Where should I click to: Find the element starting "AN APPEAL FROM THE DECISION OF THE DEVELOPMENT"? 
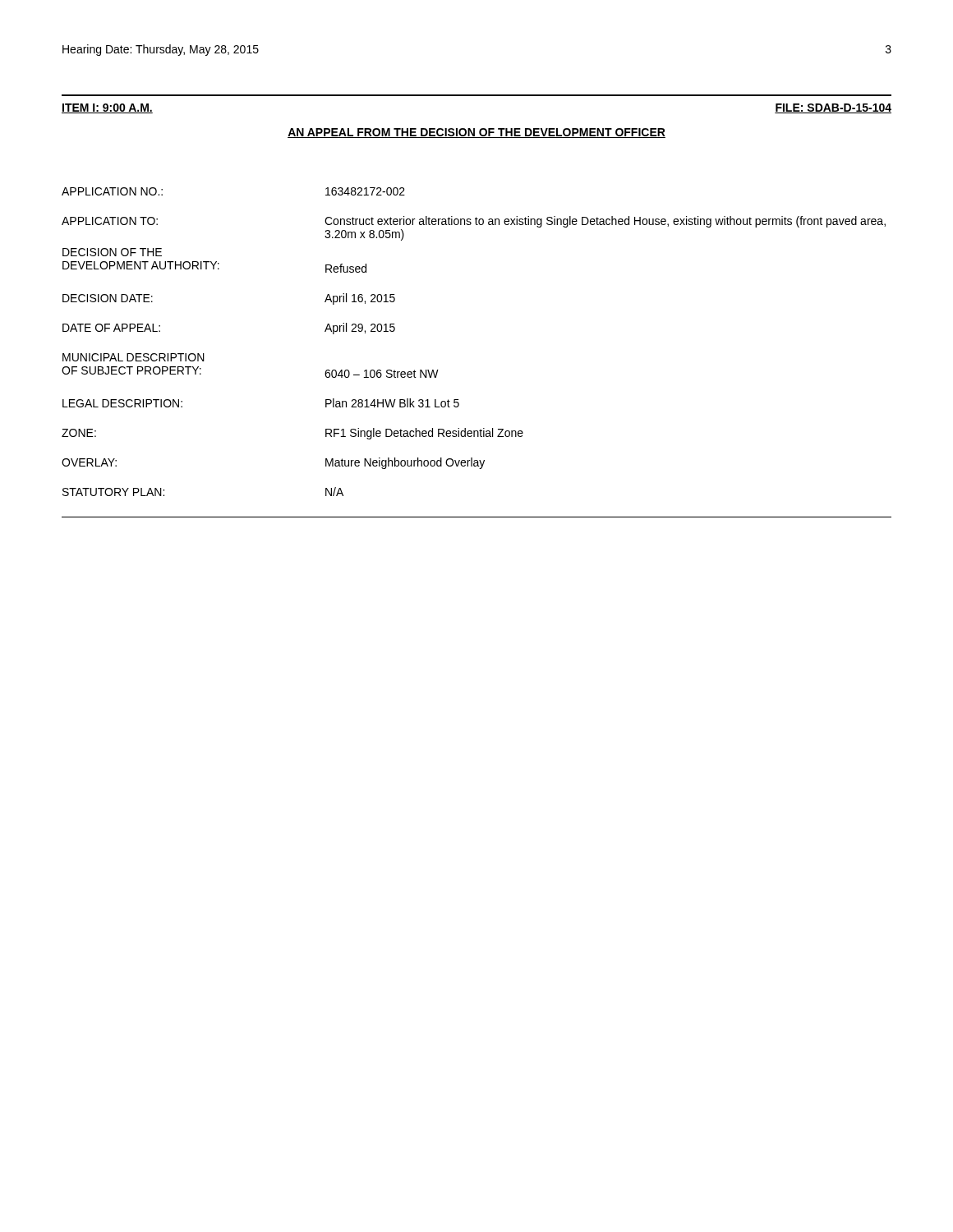tap(476, 132)
